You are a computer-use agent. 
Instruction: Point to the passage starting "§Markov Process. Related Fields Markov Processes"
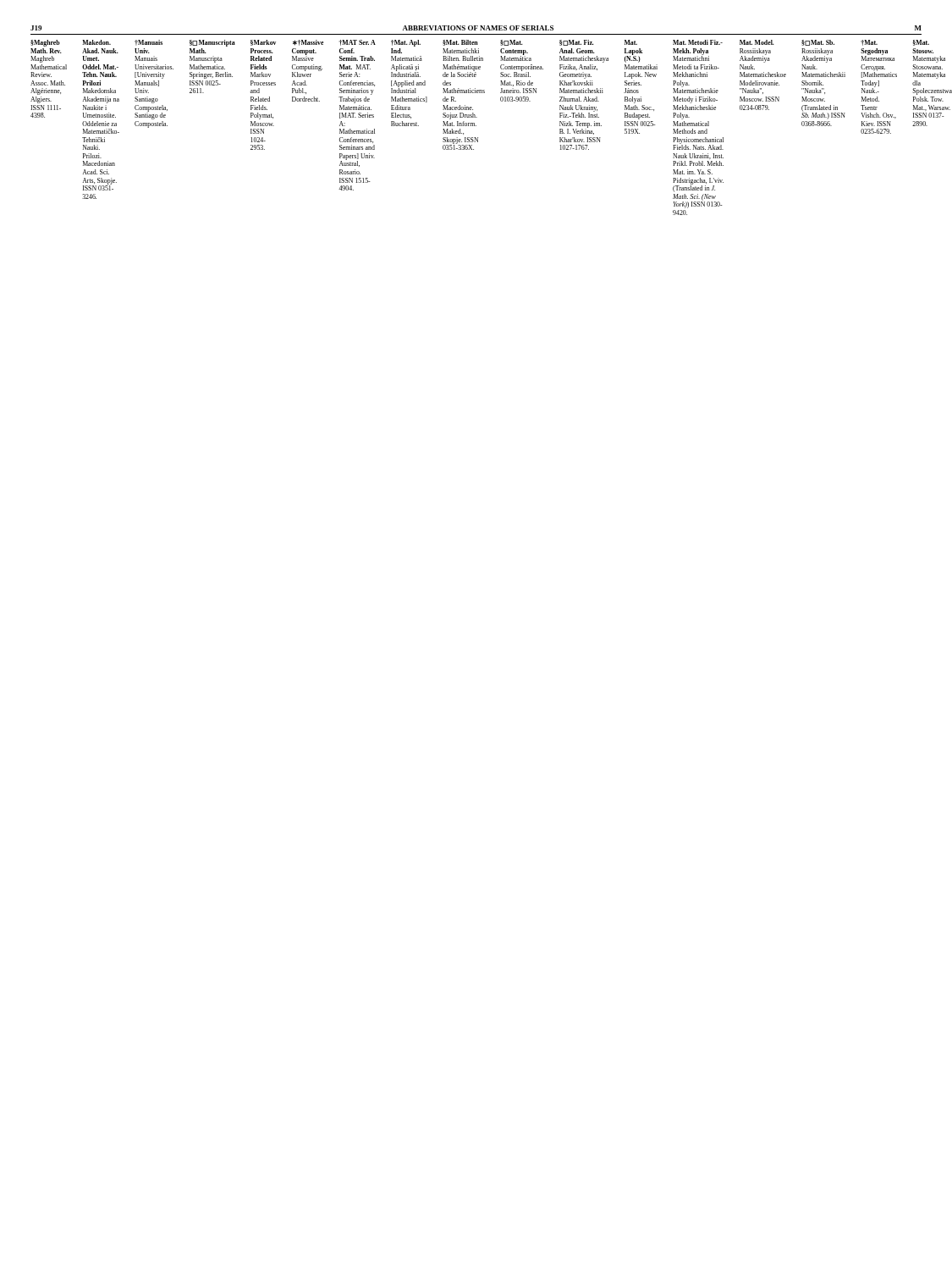(x=263, y=95)
